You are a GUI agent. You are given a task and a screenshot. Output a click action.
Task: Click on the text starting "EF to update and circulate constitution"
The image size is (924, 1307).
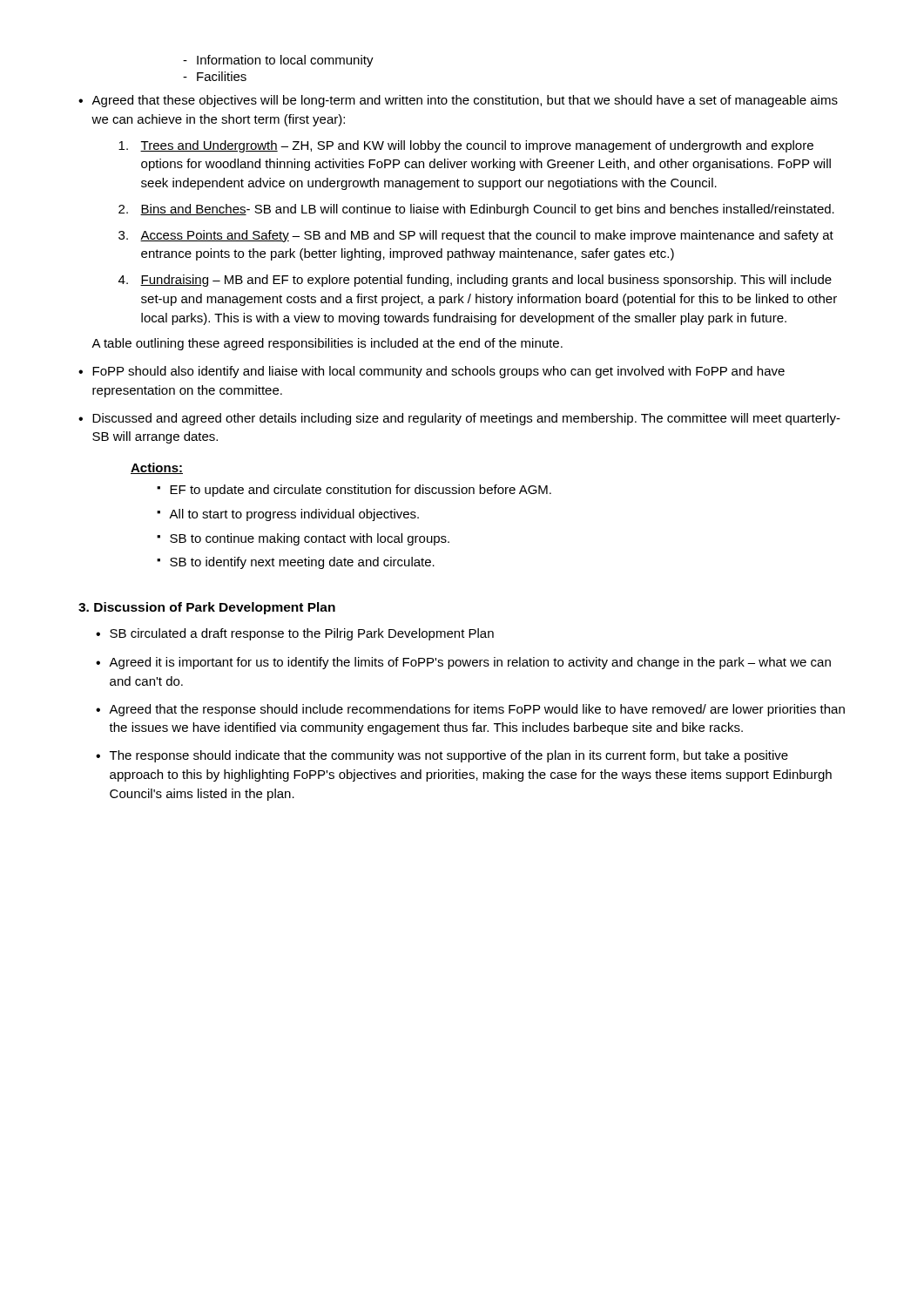[501, 490]
